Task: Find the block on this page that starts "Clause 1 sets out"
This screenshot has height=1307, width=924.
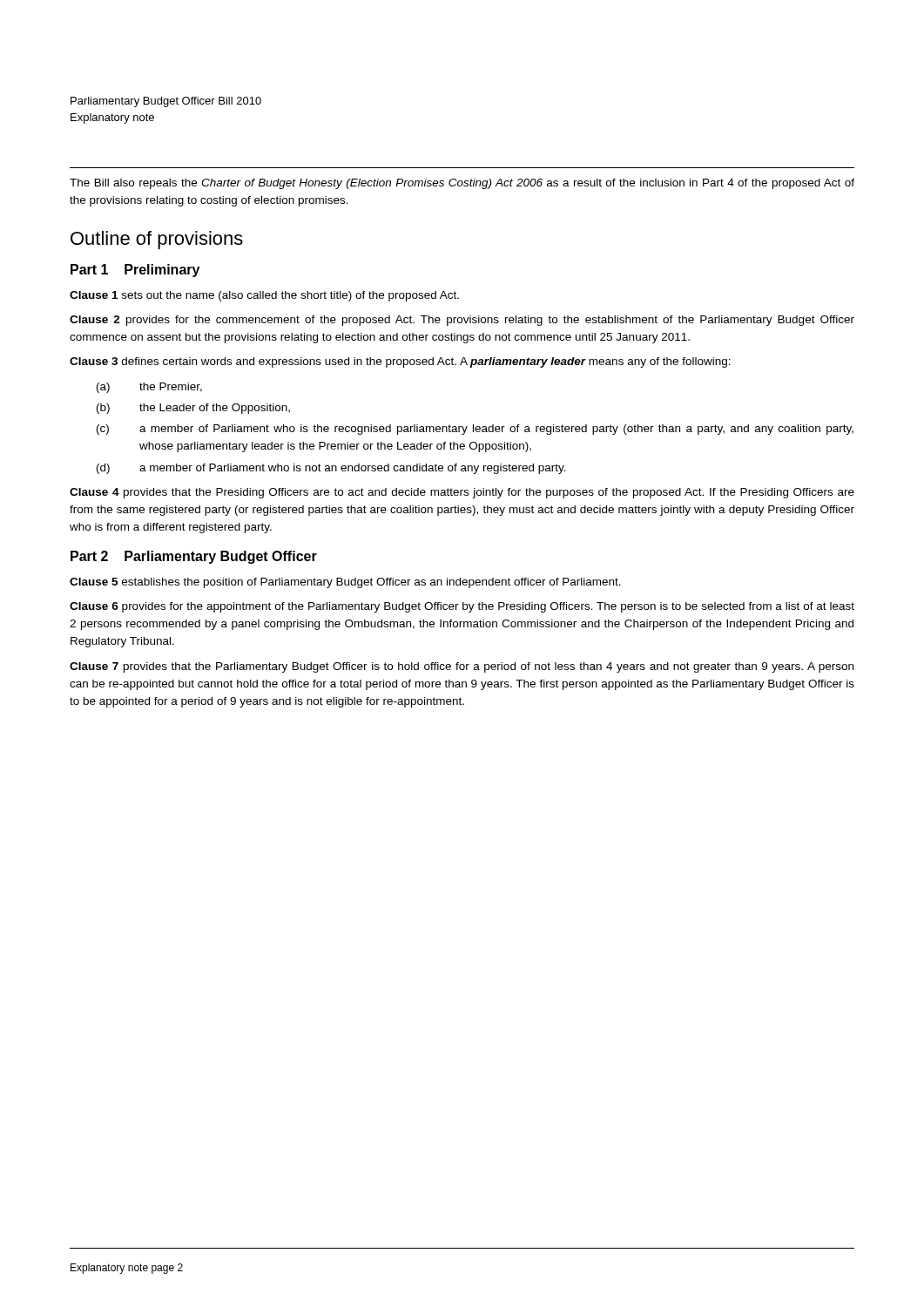Action: (265, 294)
